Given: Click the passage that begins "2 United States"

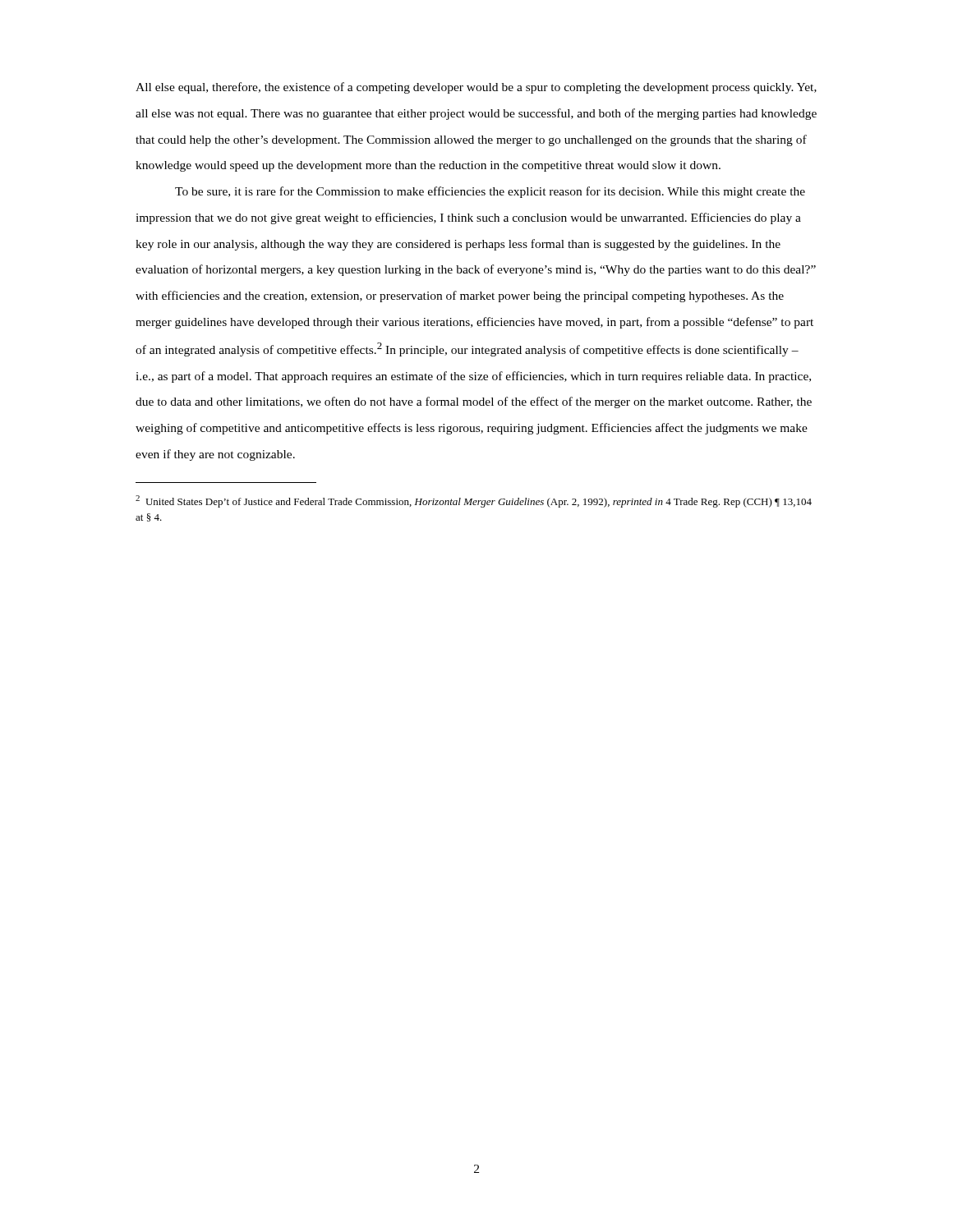Looking at the screenshot, I should (474, 508).
